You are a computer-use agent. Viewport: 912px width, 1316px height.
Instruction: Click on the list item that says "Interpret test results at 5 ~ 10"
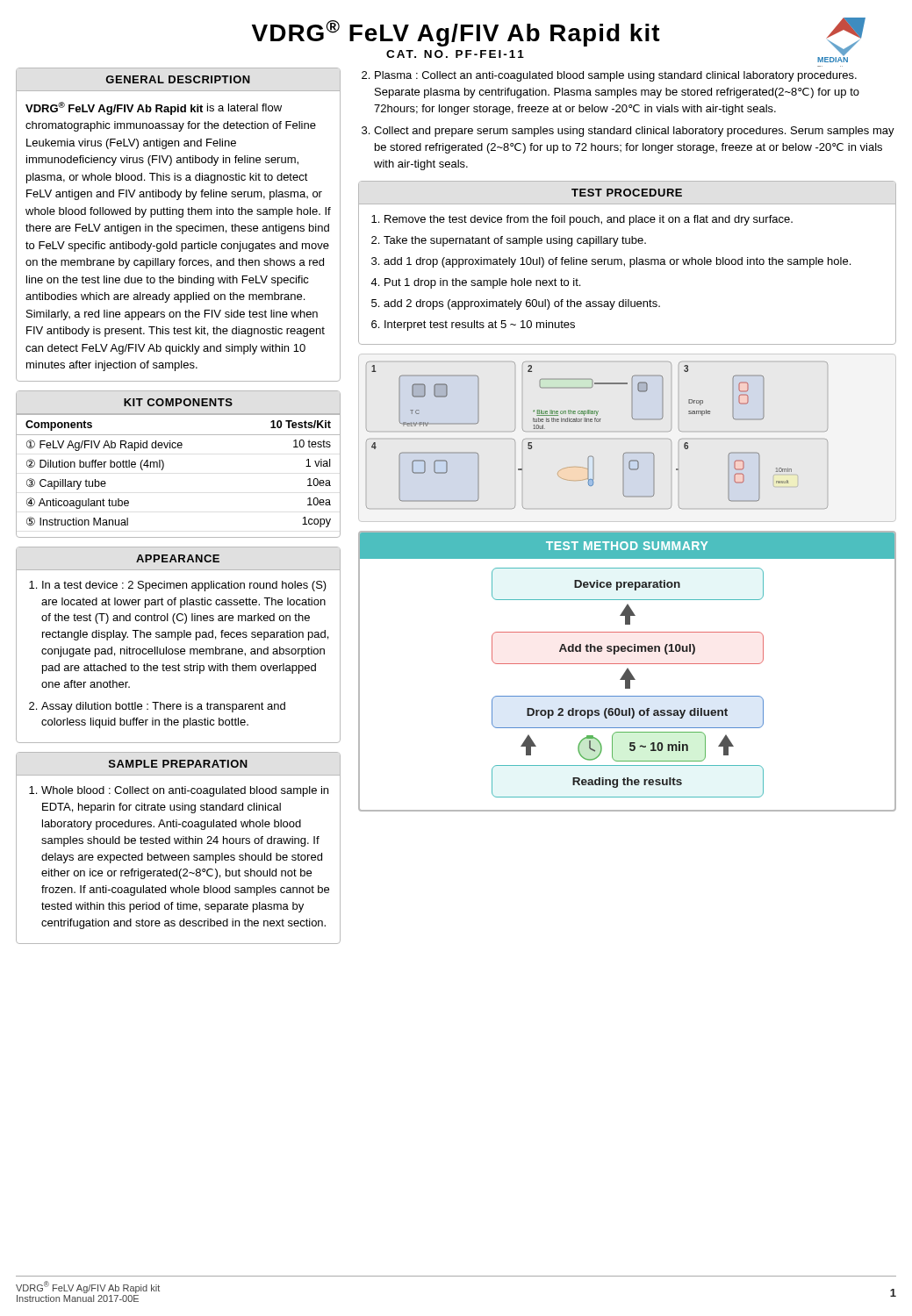point(480,324)
